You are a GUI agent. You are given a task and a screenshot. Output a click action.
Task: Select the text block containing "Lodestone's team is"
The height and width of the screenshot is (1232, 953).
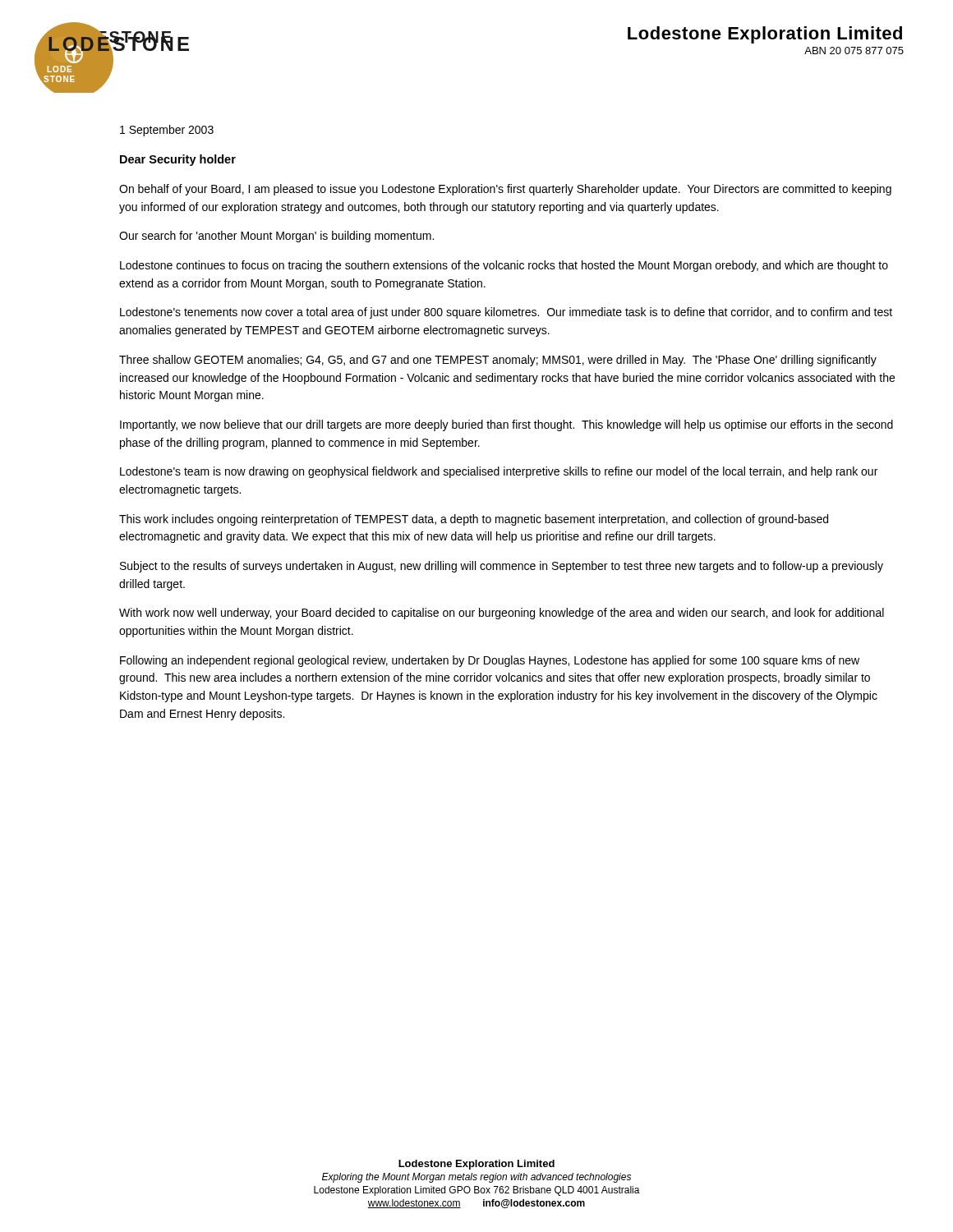(x=498, y=481)
